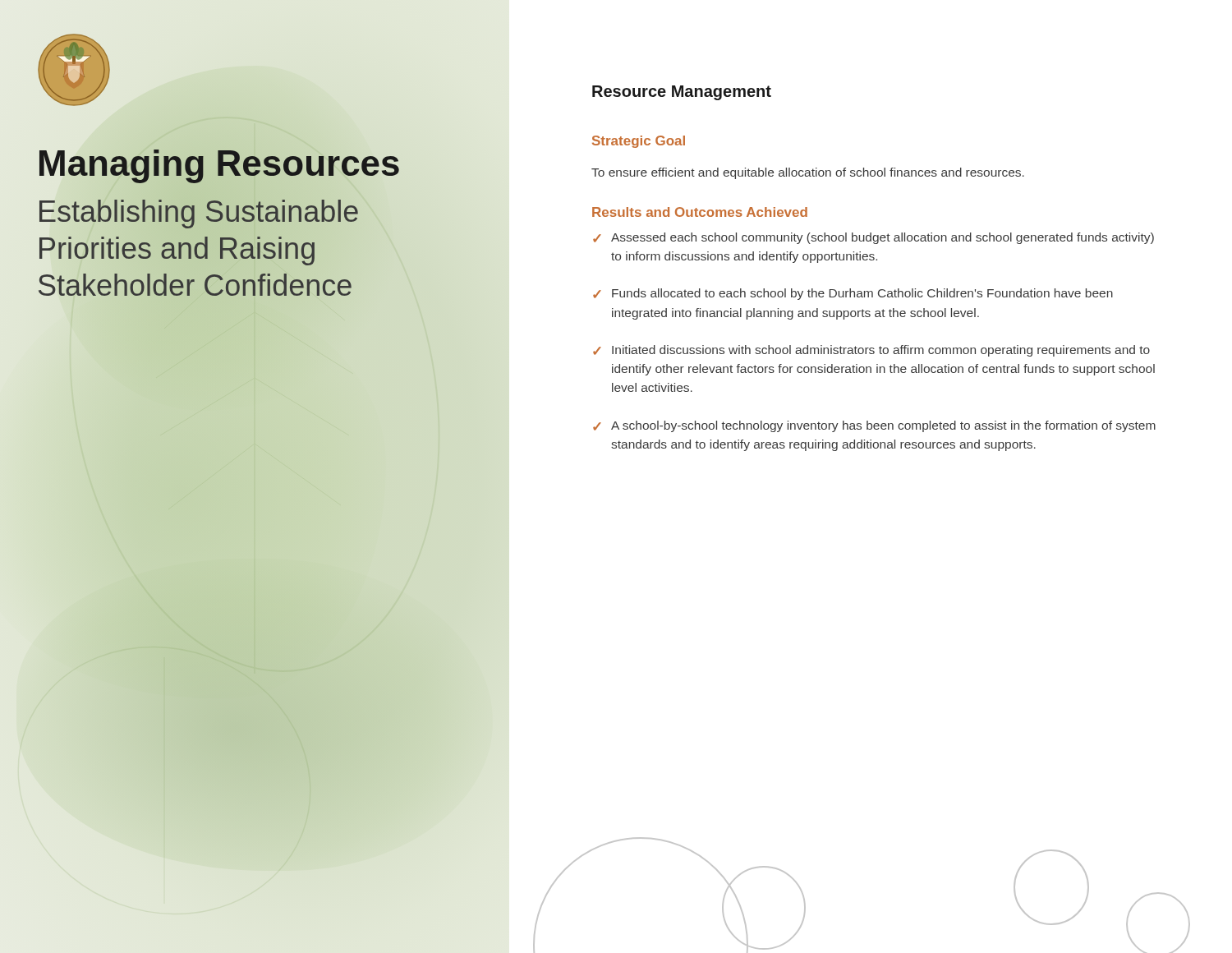Navigate to the passage starting "✓ Assessed each school community (school"
This screenshot has height=953, width=1232.
coord(879,246)
